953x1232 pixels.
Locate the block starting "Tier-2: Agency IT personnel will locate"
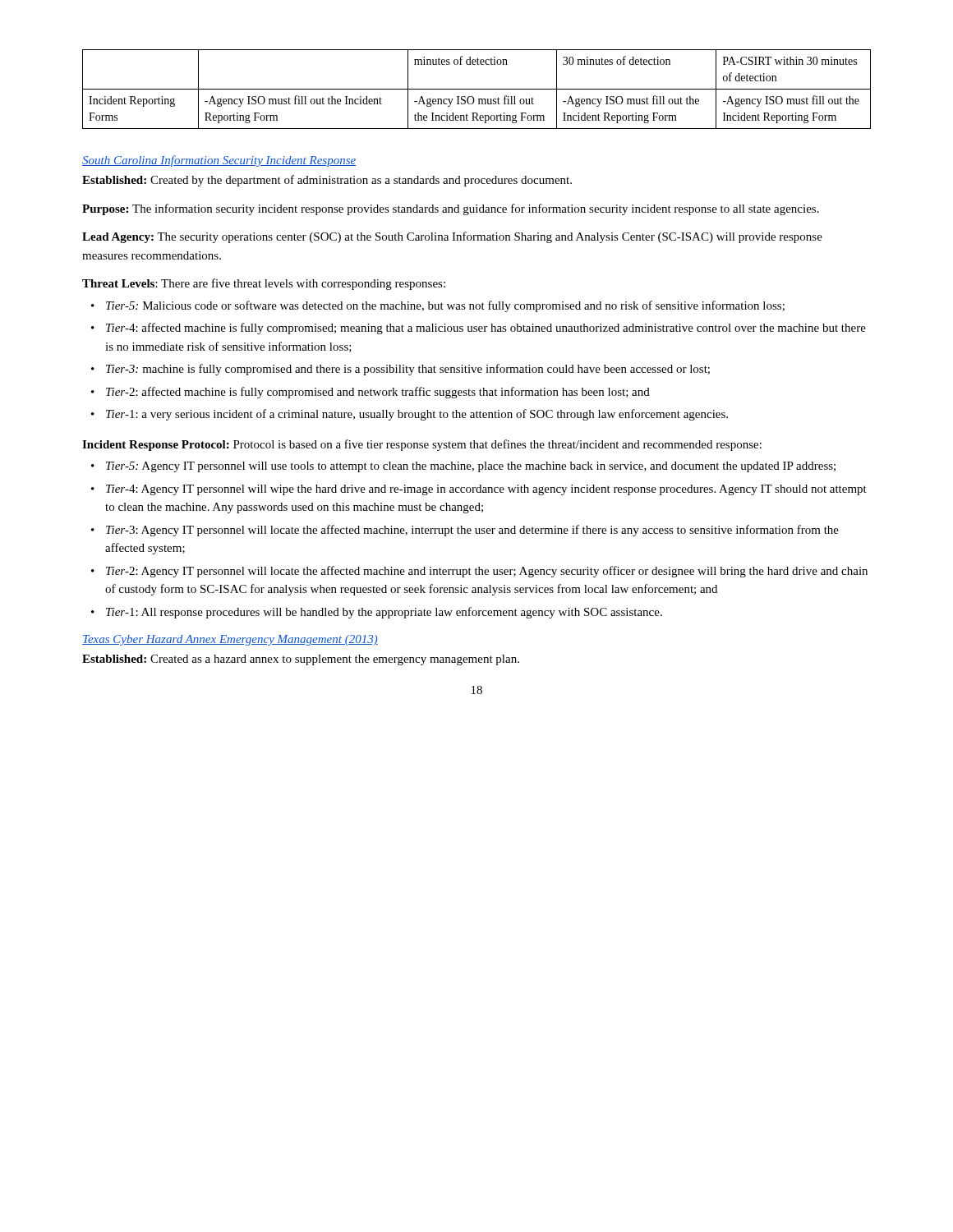coord(476,580)
